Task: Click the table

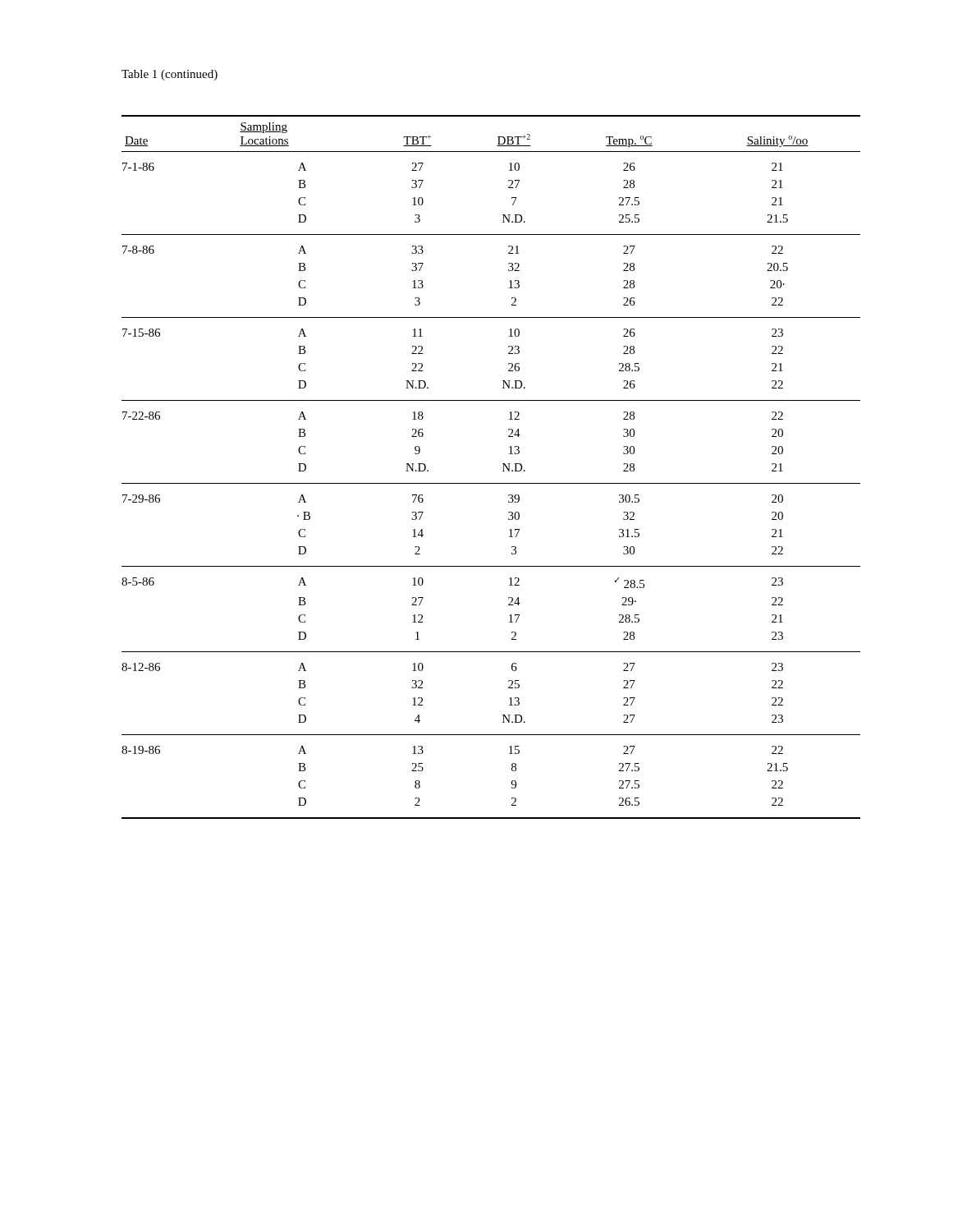Action: click(491, 467)
